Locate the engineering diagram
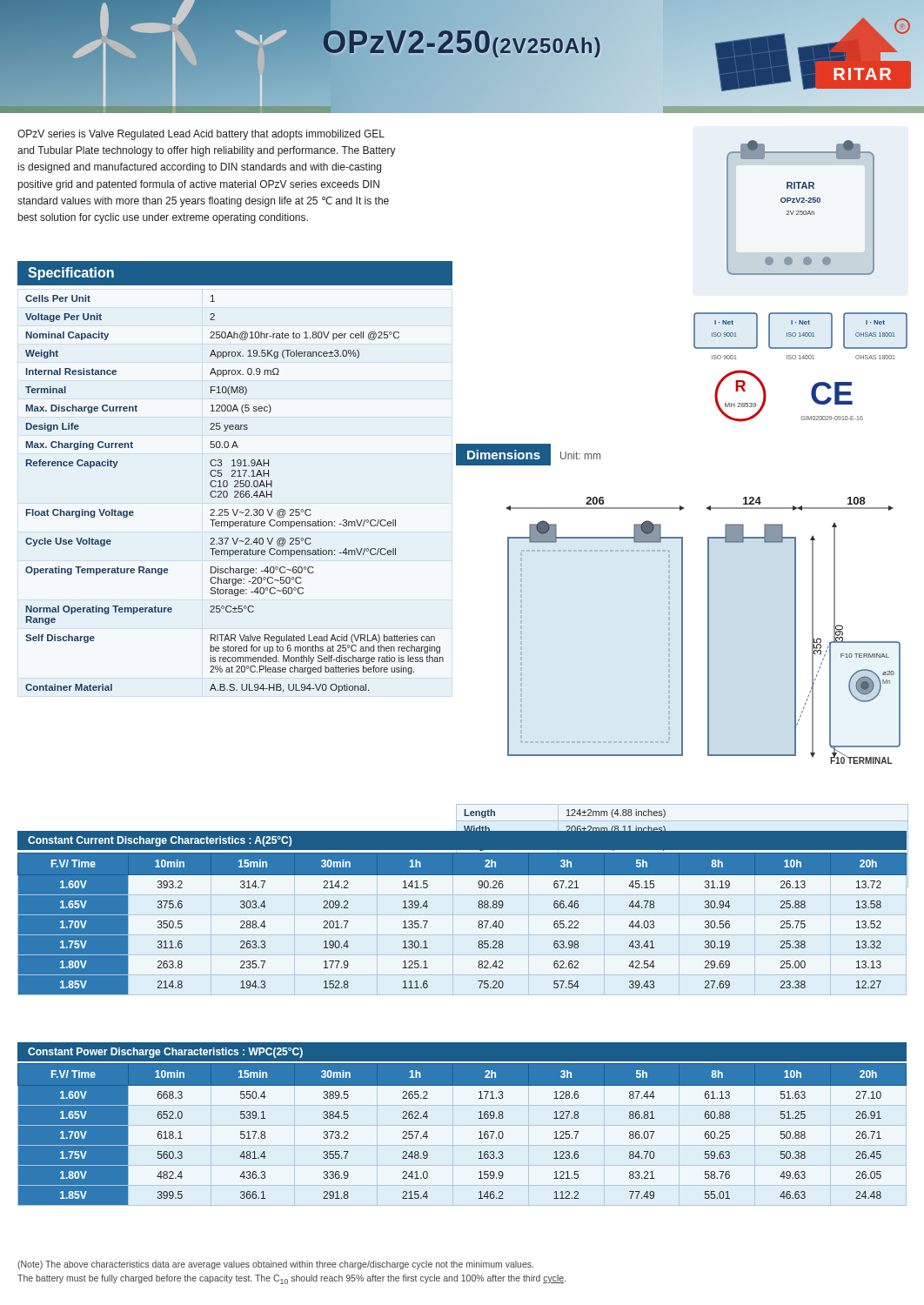This screenshot has width=924, height=1305. coord(682,633)
